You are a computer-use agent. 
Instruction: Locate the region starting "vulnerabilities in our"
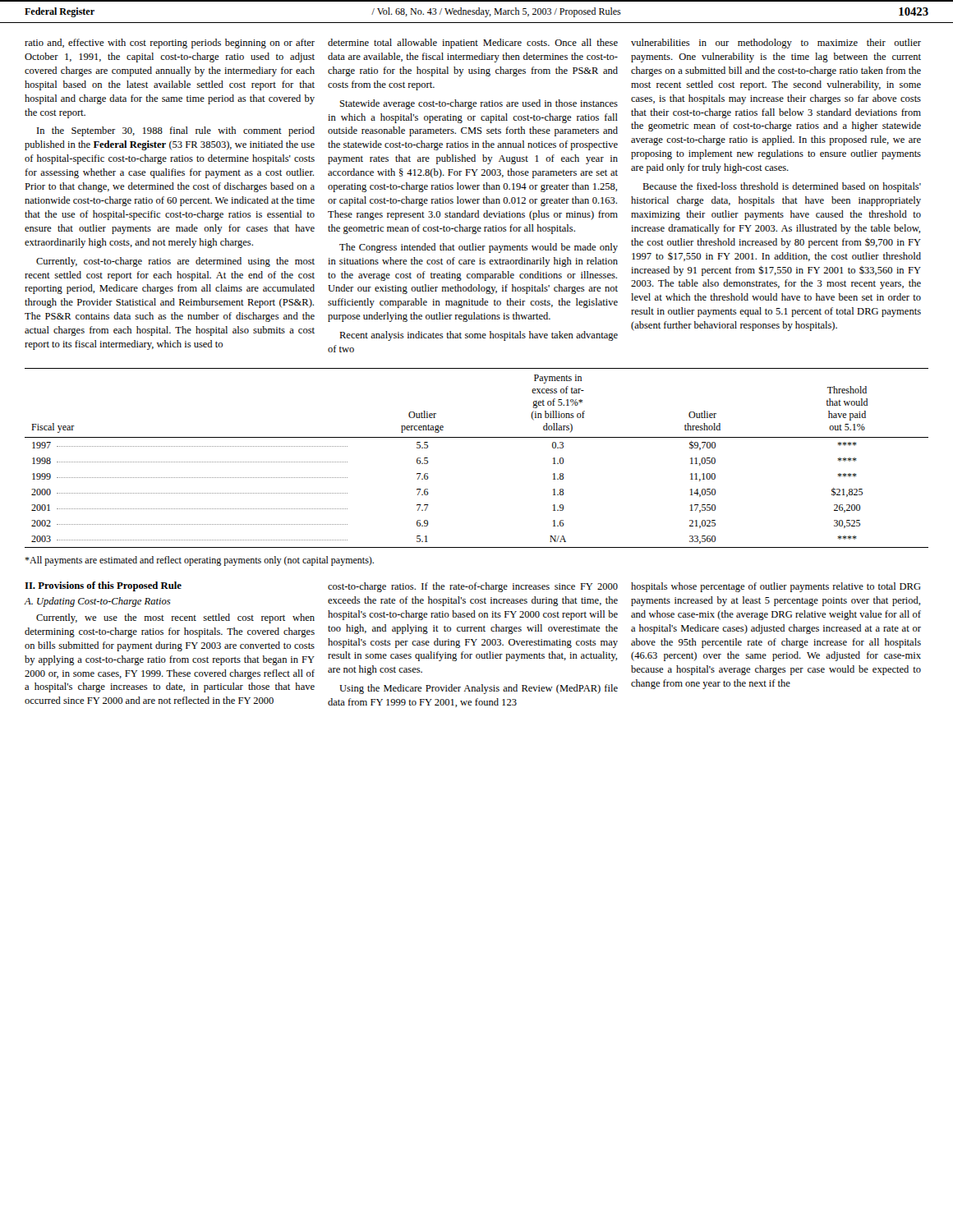[776, 184]
